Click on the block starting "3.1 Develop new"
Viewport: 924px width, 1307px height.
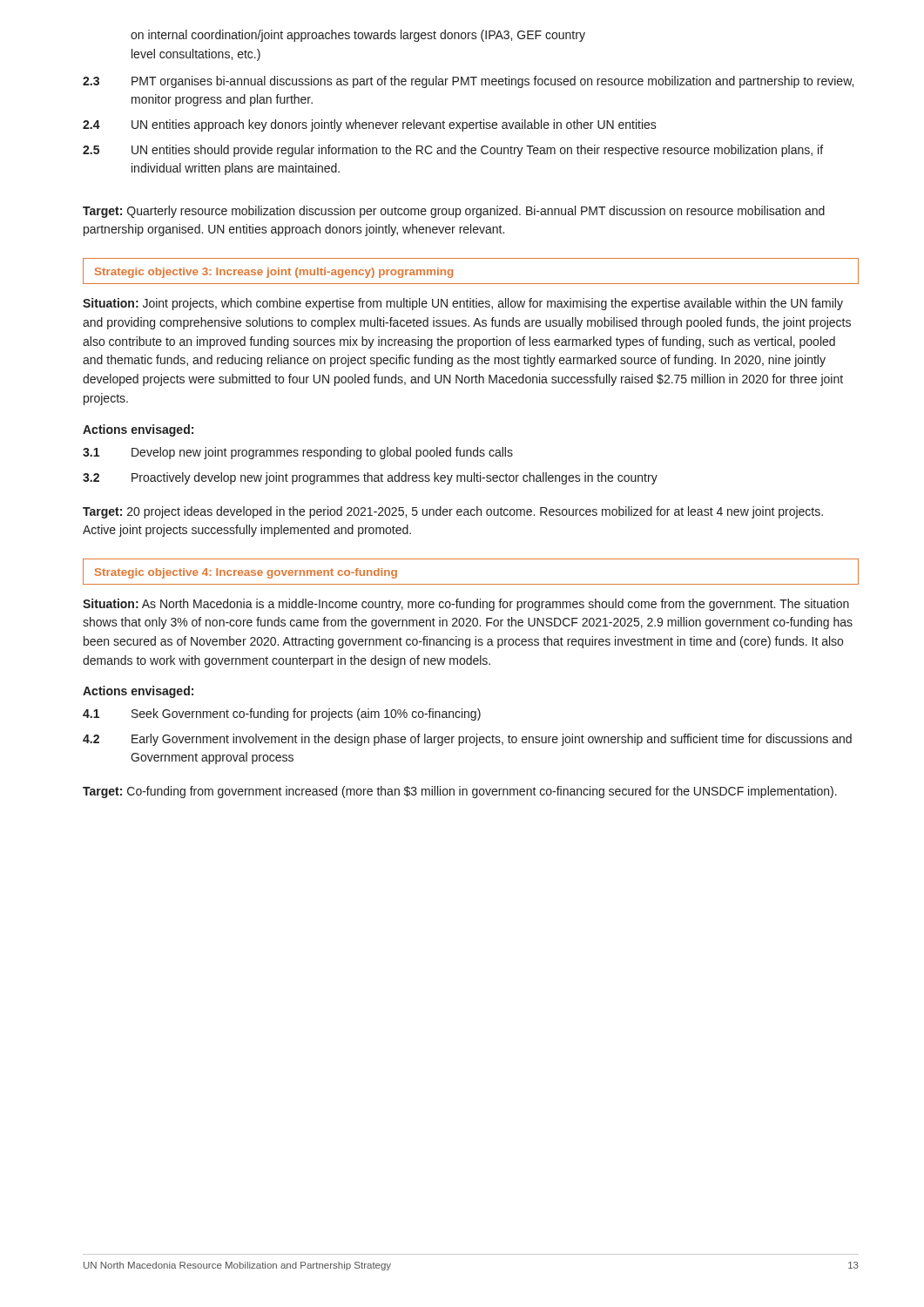click(x=471, y=452)
